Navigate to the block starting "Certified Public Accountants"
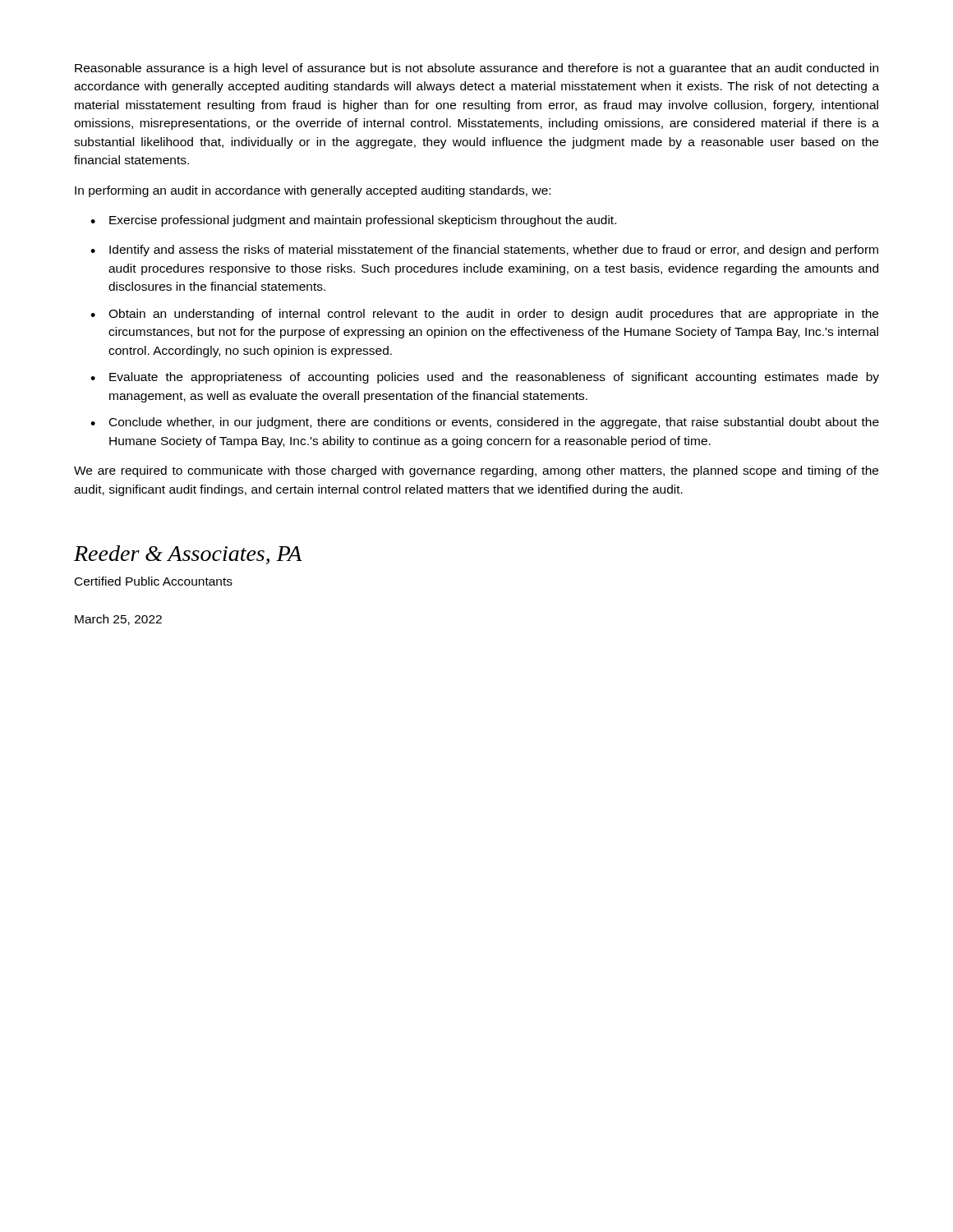953x1232 pixels. click(153, 581)
